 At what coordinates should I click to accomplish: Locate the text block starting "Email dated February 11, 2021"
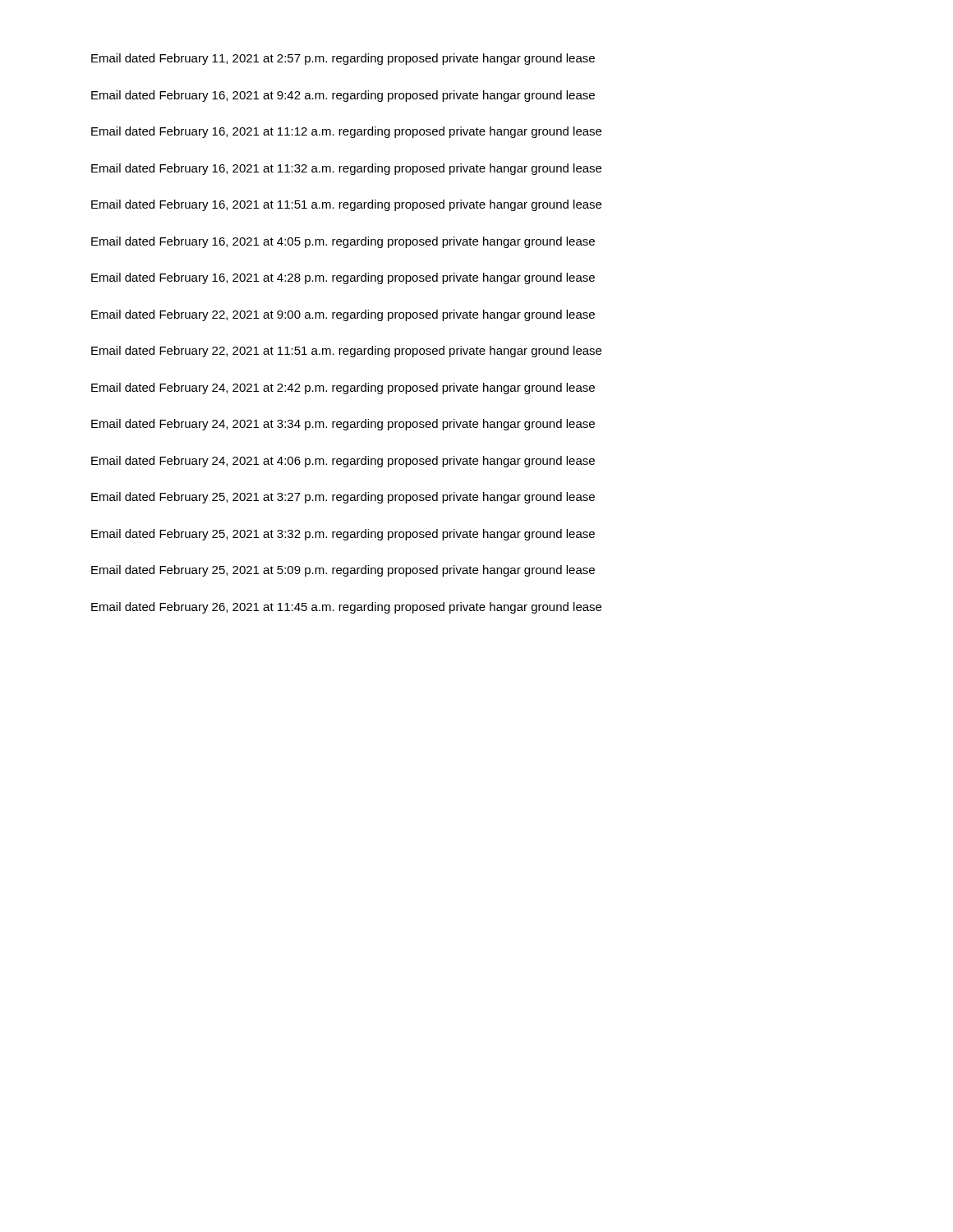coord(343,58)
